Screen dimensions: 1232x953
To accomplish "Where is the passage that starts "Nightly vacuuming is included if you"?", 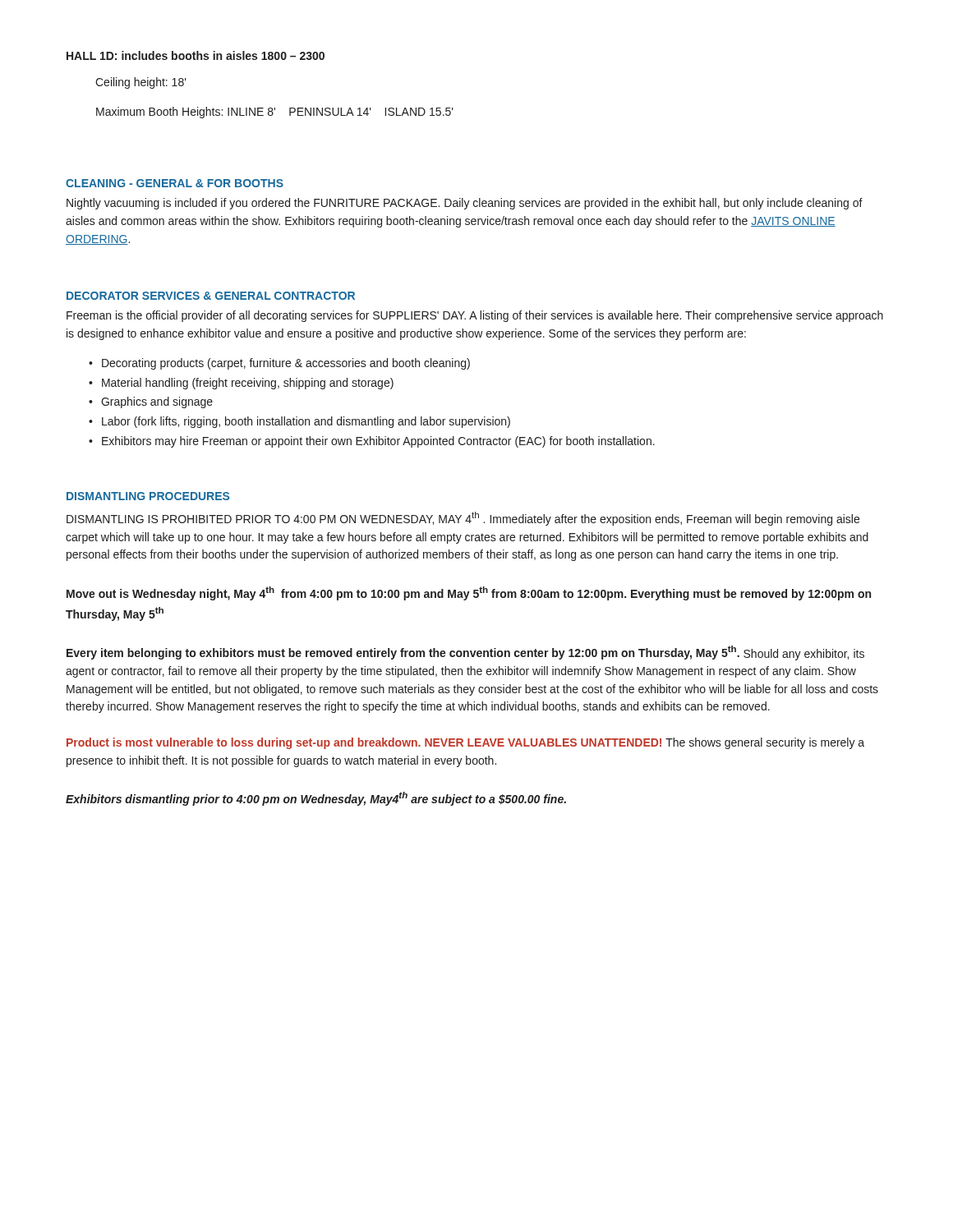I will click(464, 221).
